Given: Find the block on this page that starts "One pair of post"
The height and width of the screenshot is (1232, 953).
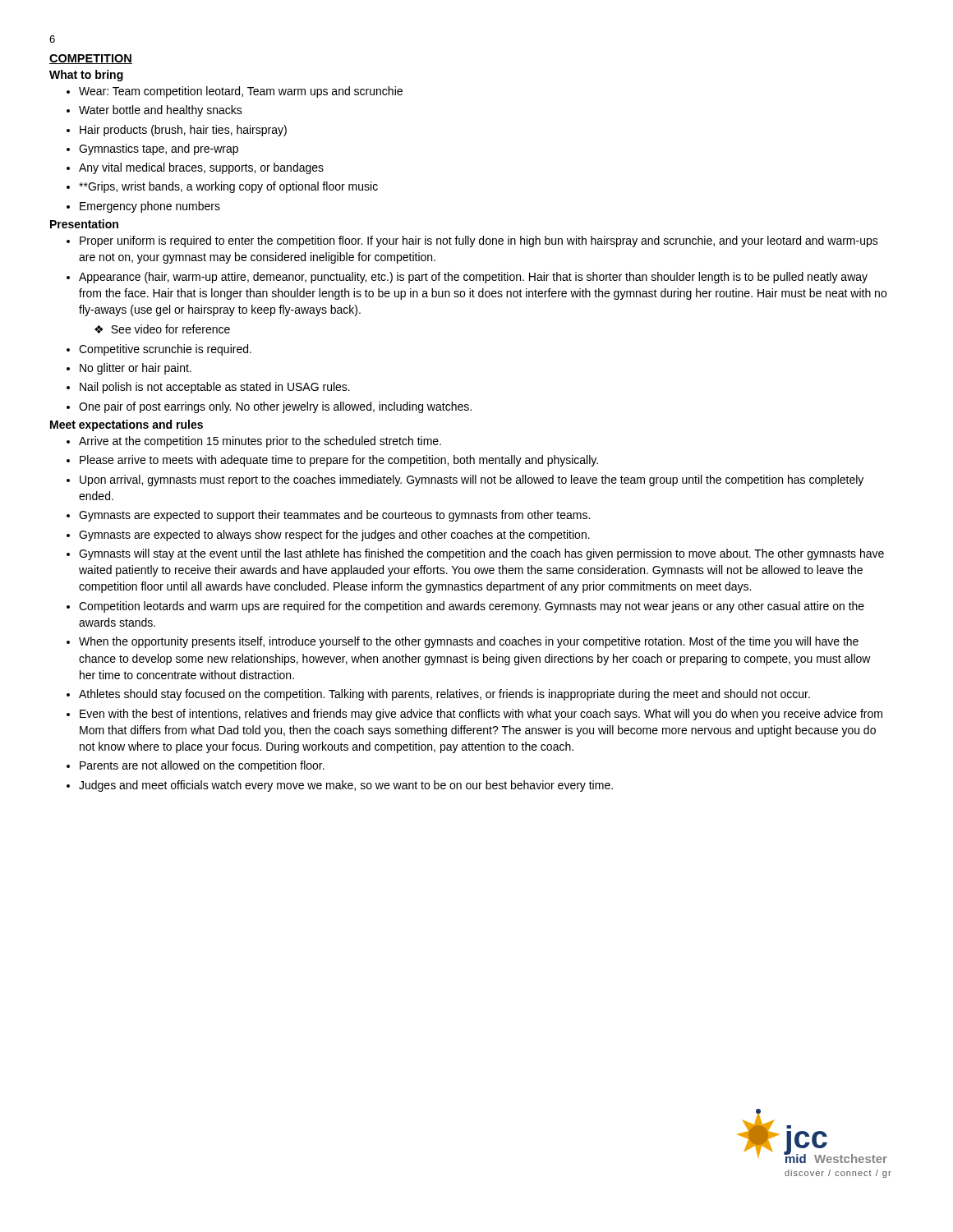Looking at the screenshot, I should pos(468,406).
